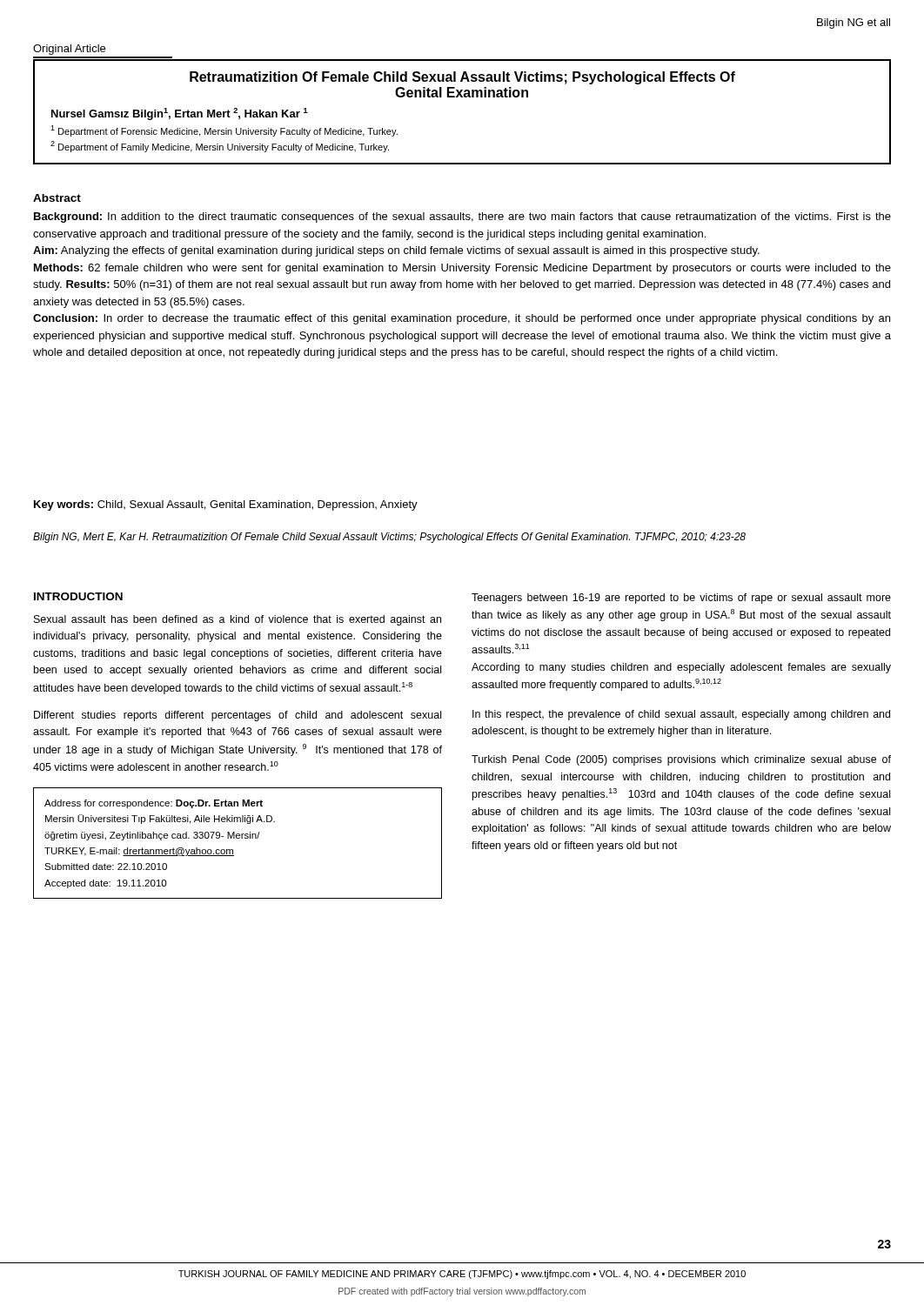
Task: Navigate to the region starting "Bilgin NG, Mert E, Kar H. Retraumatizition Of"
Action: [389, 537]
